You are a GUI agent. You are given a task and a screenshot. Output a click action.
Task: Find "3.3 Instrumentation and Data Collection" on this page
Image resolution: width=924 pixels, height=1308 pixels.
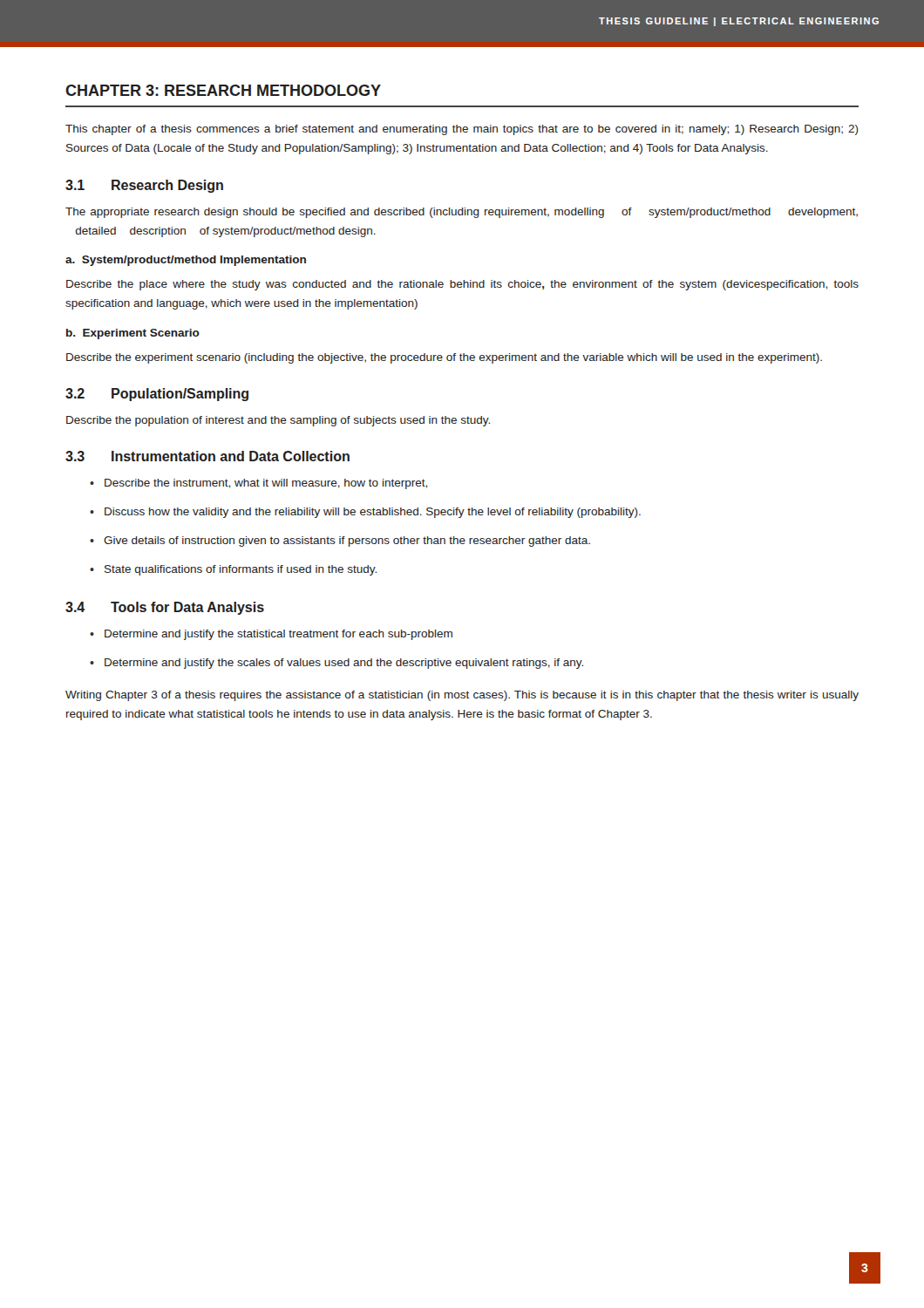(208, 457)
